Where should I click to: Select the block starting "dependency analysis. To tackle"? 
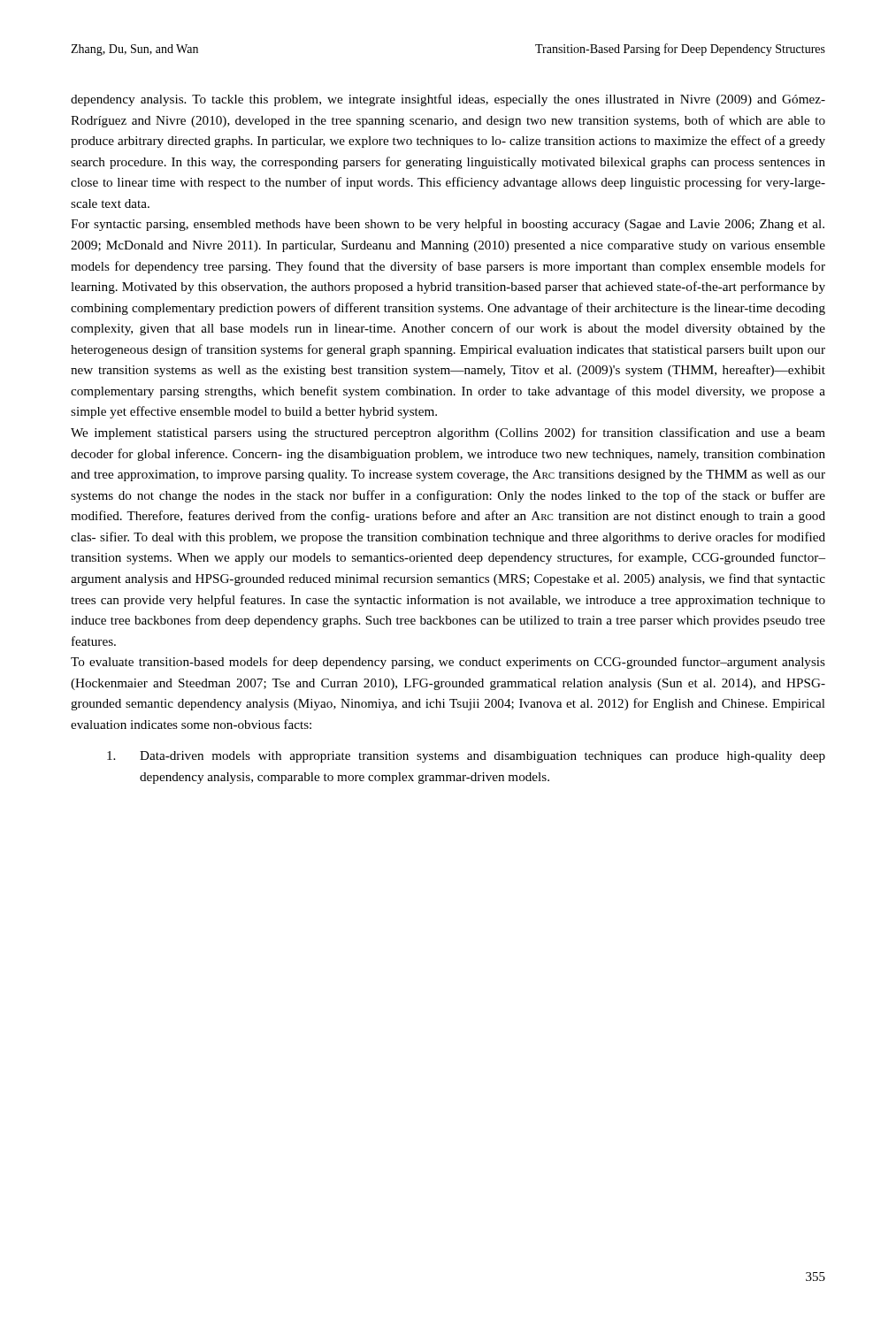[448, 151]
